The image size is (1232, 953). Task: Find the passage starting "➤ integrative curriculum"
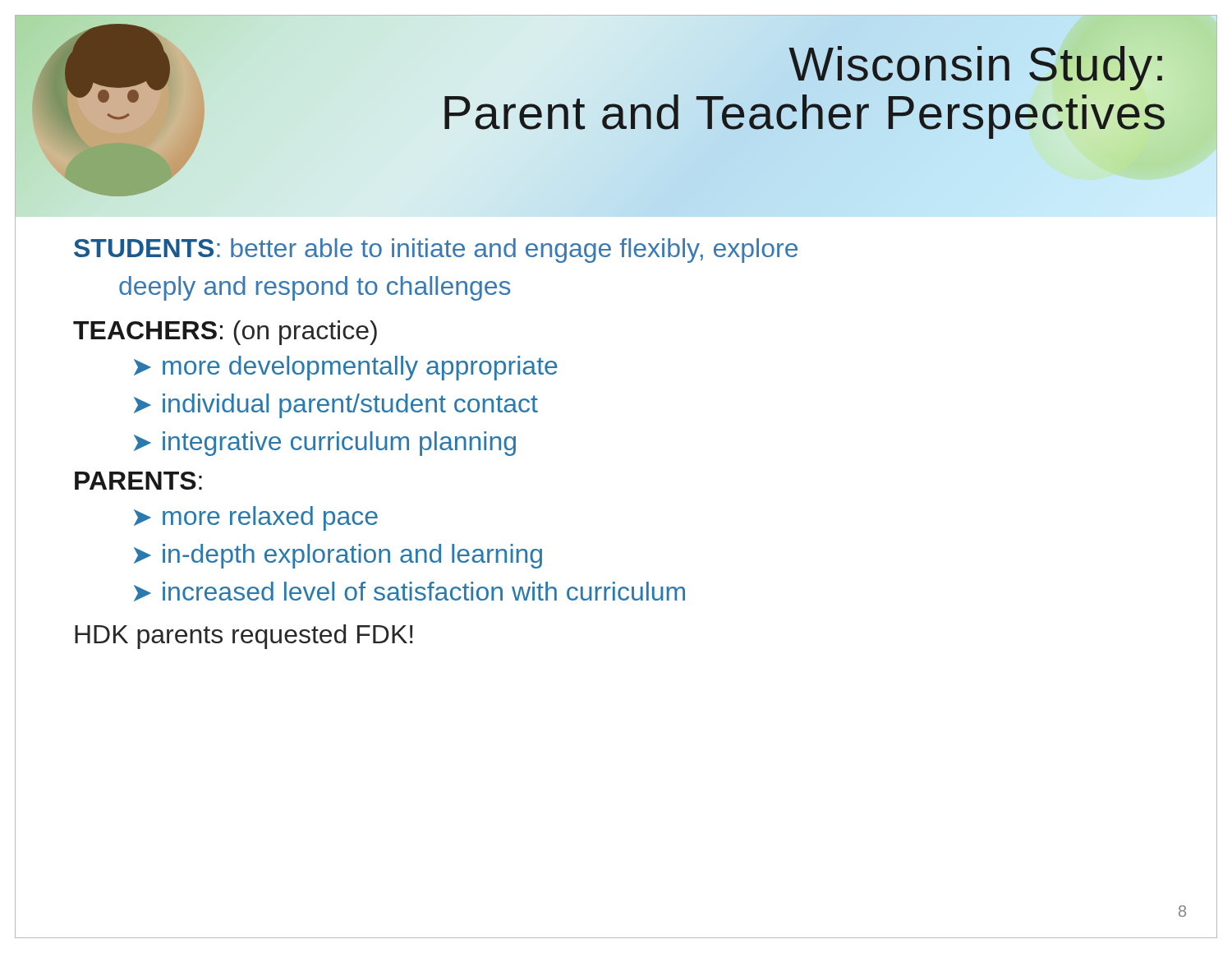[324, 442]
